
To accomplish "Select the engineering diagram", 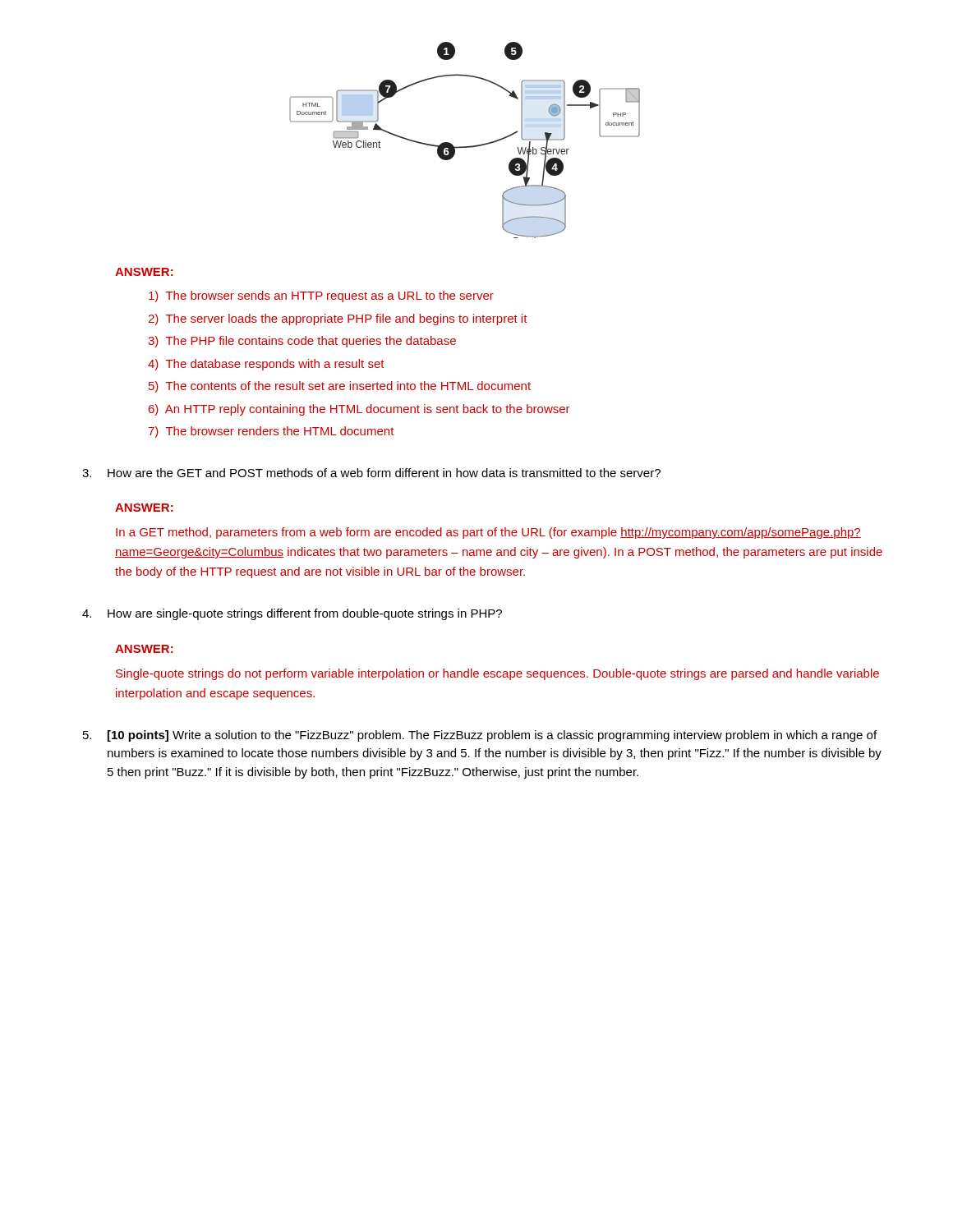I will tap(485, 131).
